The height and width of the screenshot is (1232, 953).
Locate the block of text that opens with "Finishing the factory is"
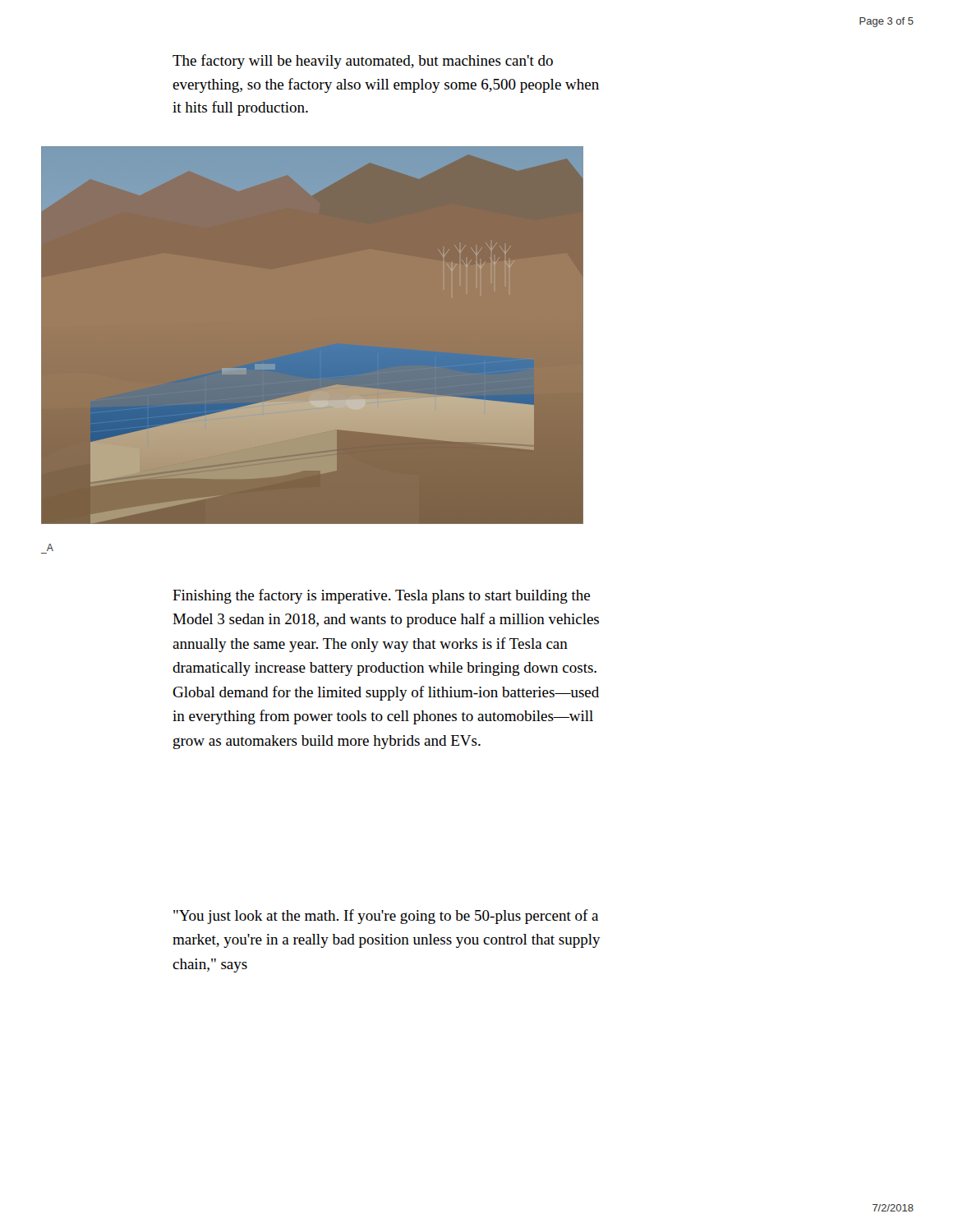point(386,668)
